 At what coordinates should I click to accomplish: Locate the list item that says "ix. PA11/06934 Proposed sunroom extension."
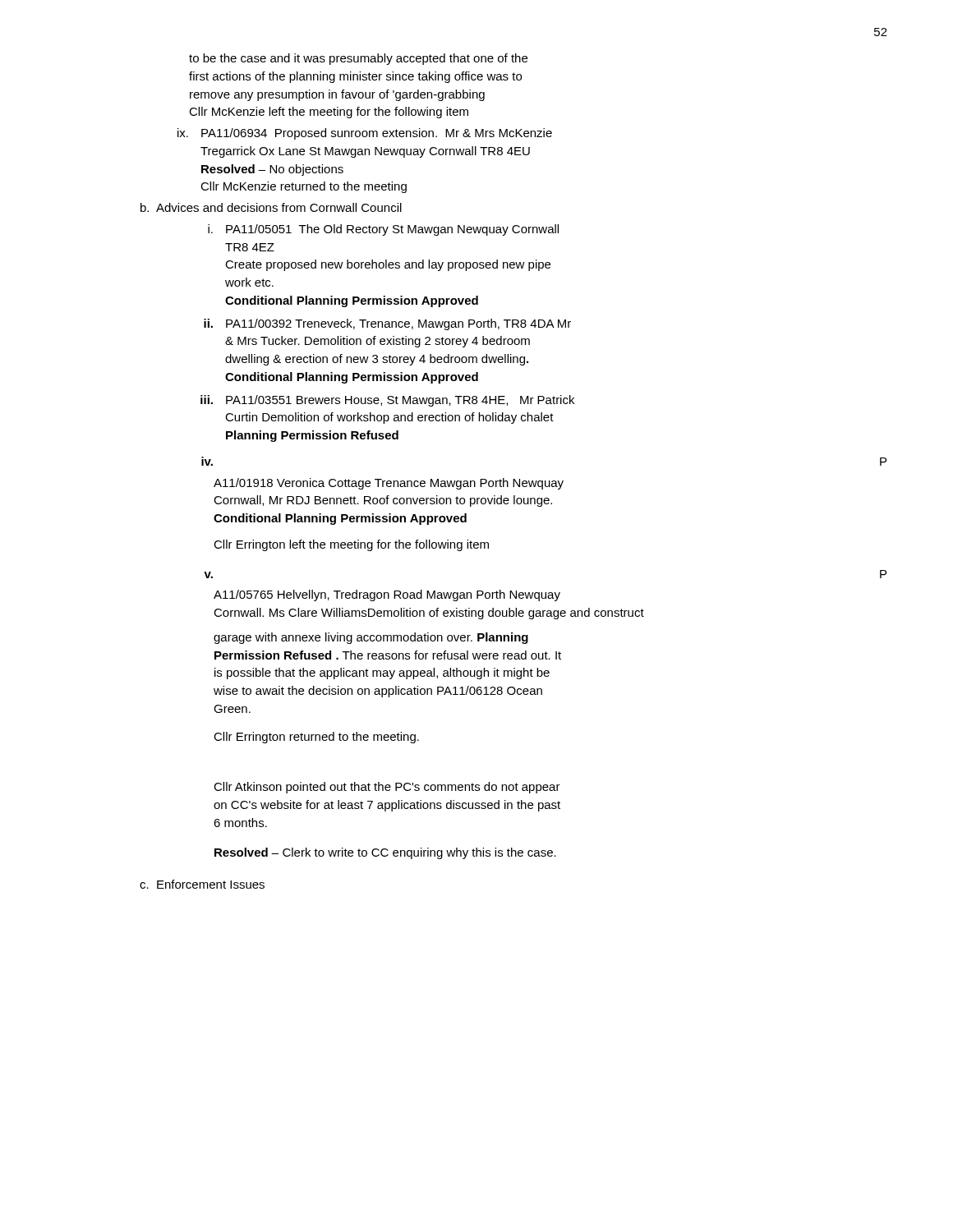click(501, 160)
